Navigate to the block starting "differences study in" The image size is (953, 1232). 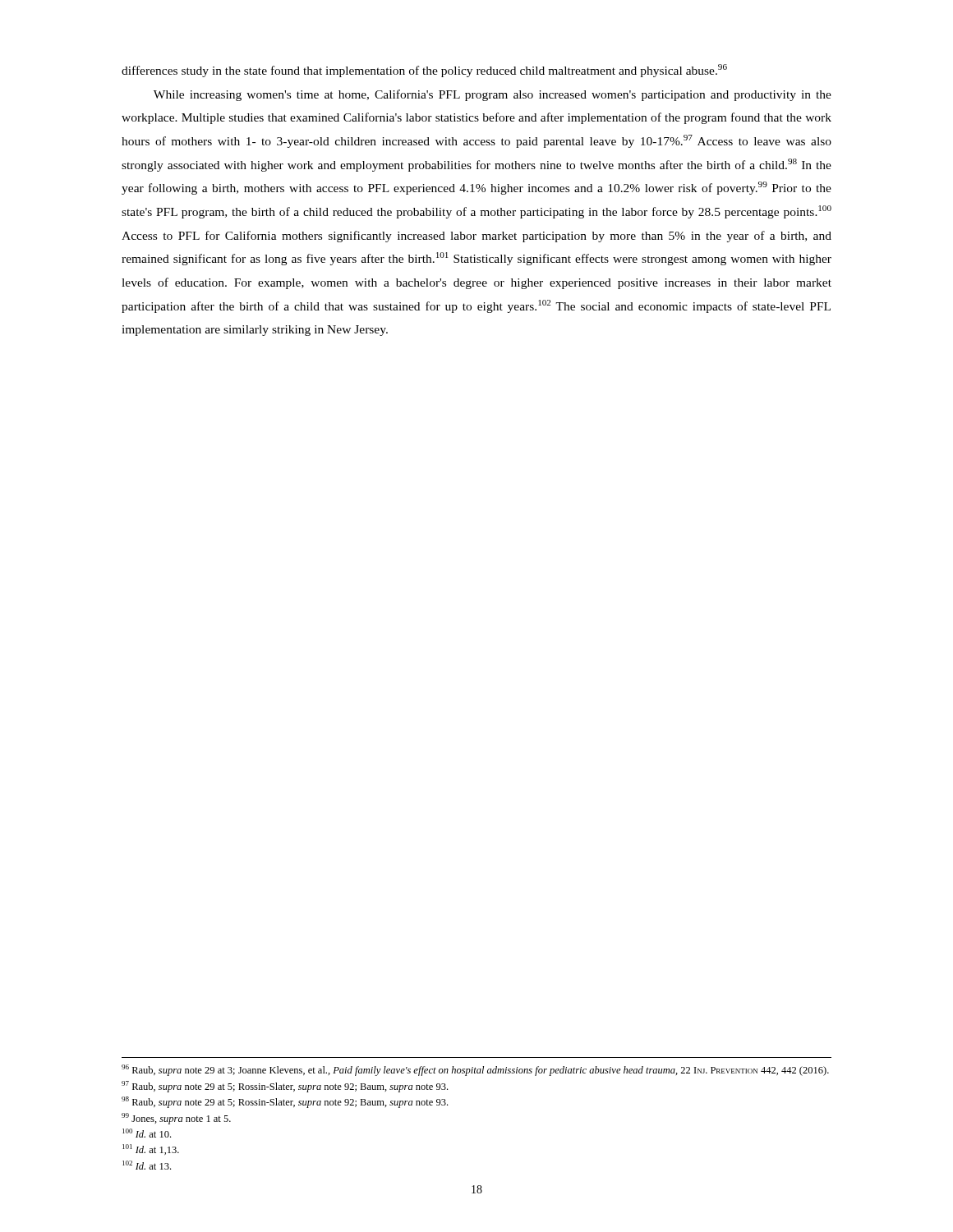(x=424, y=69)
